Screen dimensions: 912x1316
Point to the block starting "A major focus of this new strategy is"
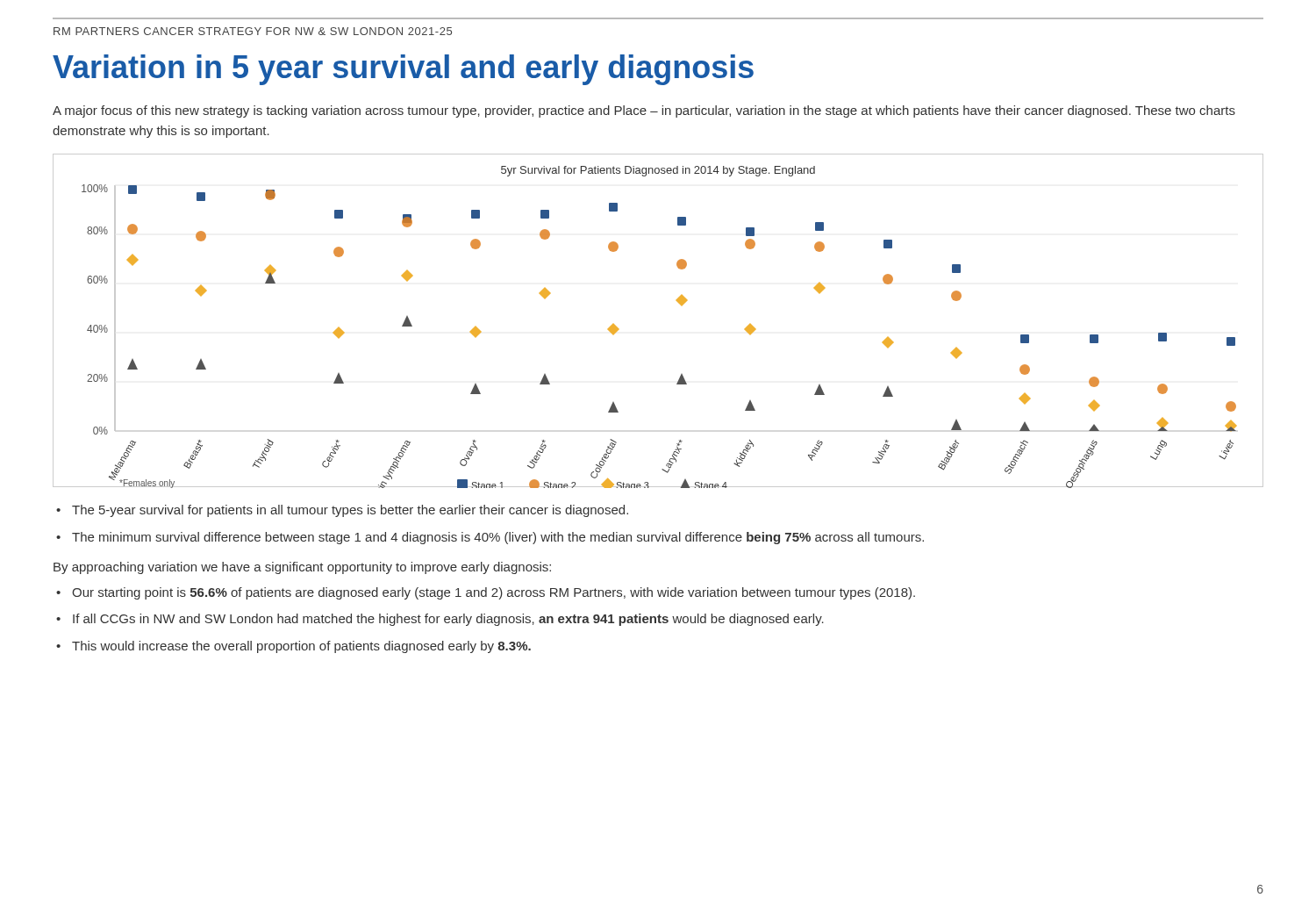[x=644, y=120]
